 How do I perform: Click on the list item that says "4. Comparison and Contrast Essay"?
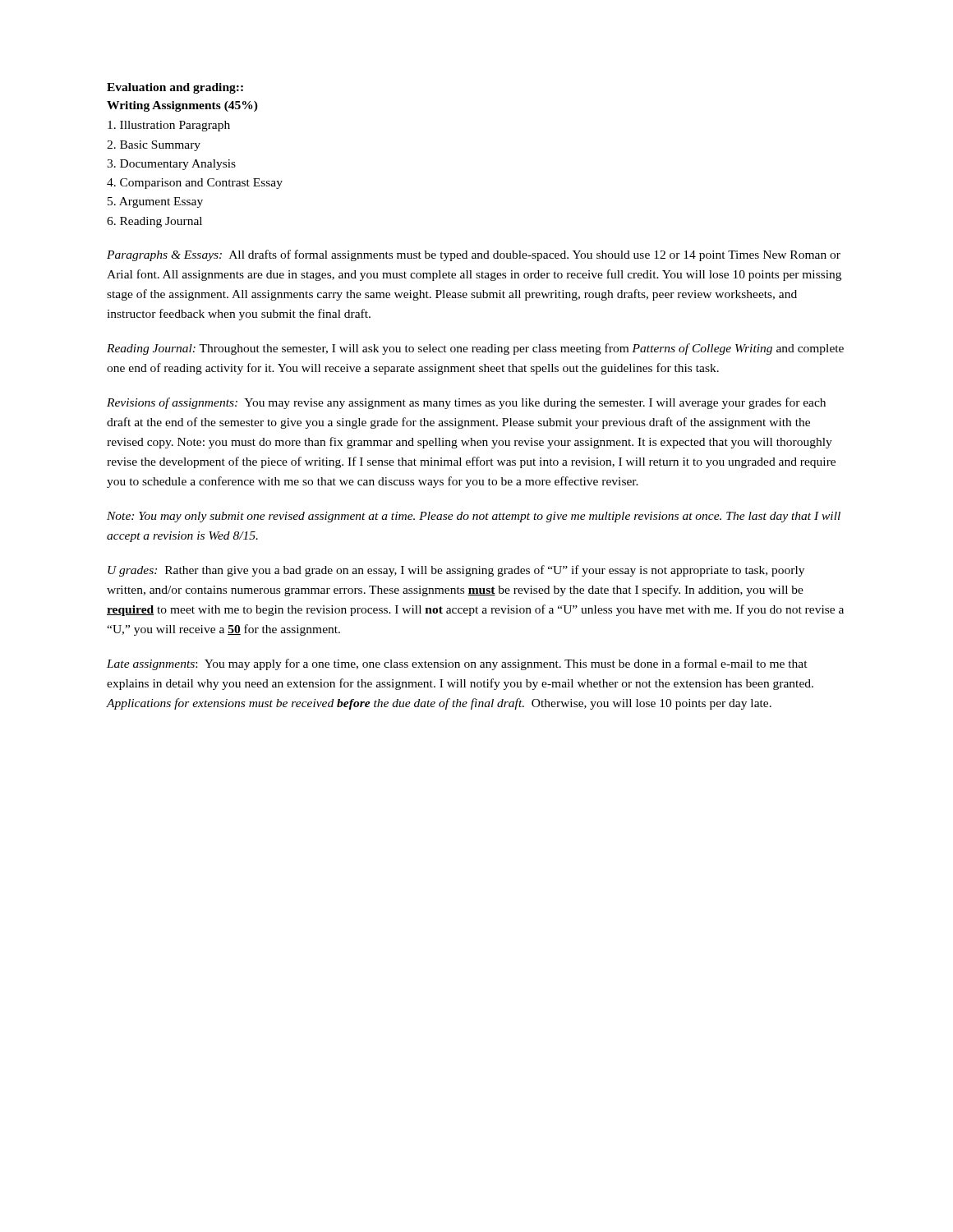[195, 182]
